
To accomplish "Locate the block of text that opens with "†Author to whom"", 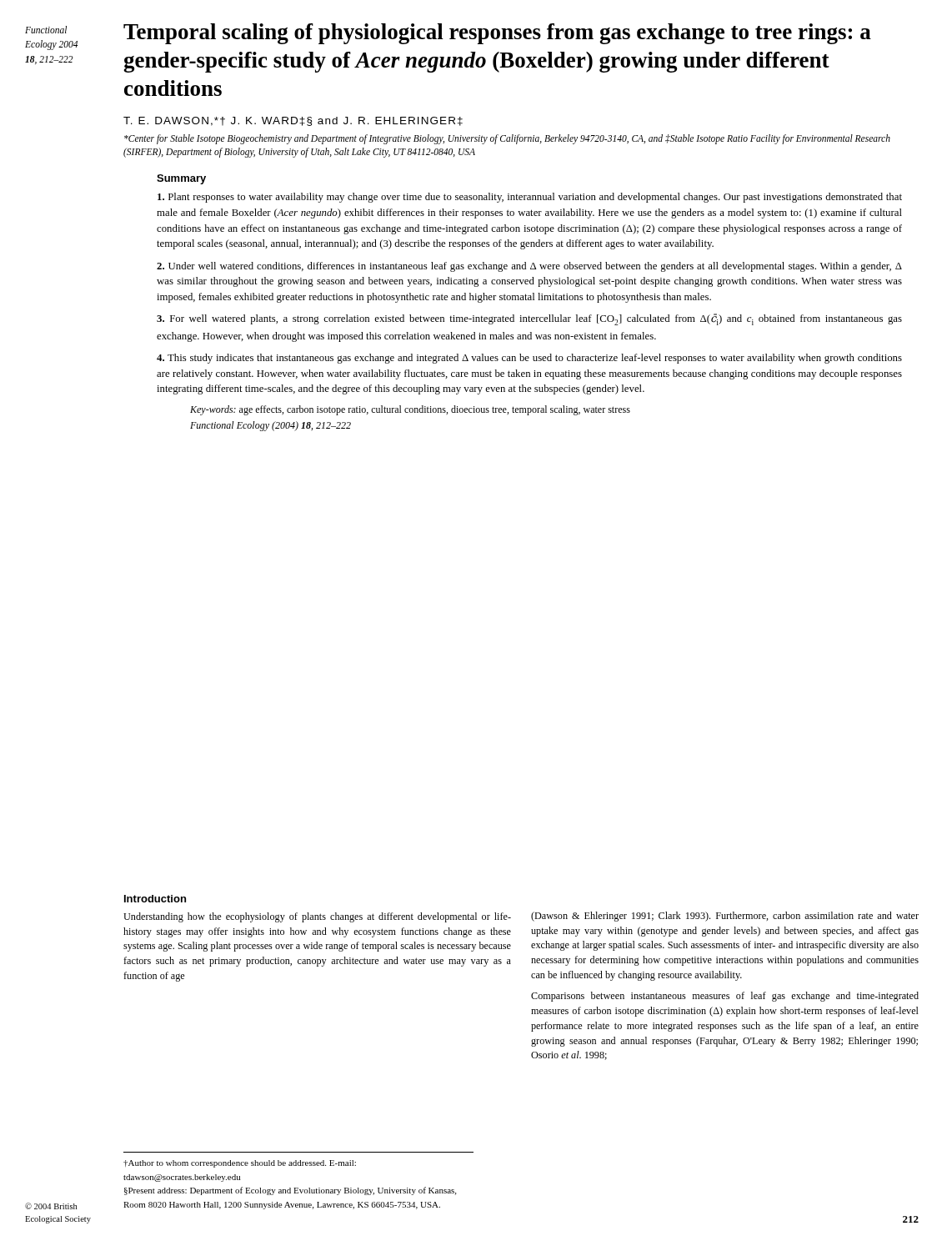I will tap(290, 1183).
